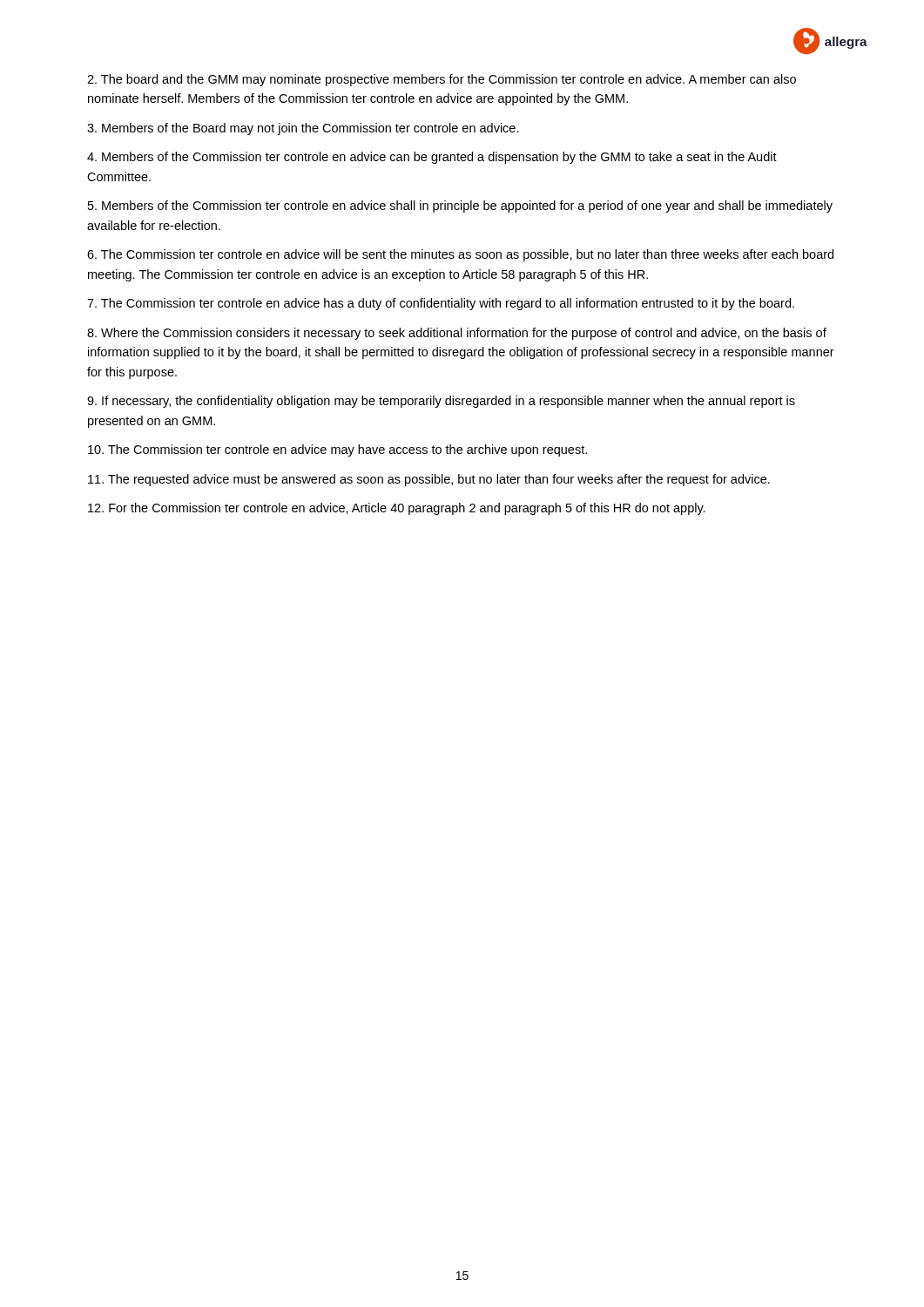The width and height of the screenshot is (924, 1307).
Task: Click on the text block starting "For the Commission ter controle en advice, Article"
Action: click(397, 508)
